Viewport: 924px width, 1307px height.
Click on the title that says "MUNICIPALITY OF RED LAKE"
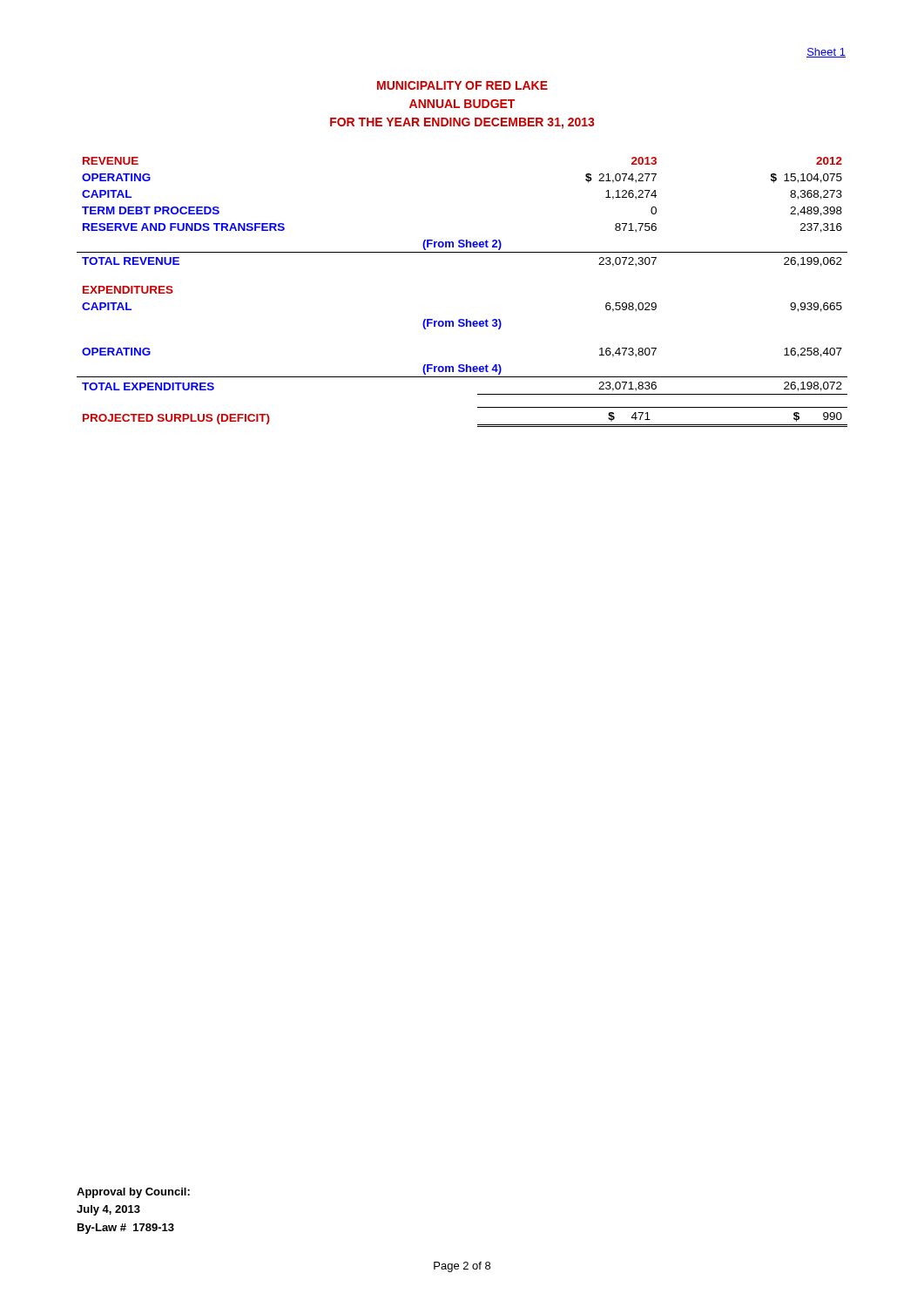[x=462, y=104]
